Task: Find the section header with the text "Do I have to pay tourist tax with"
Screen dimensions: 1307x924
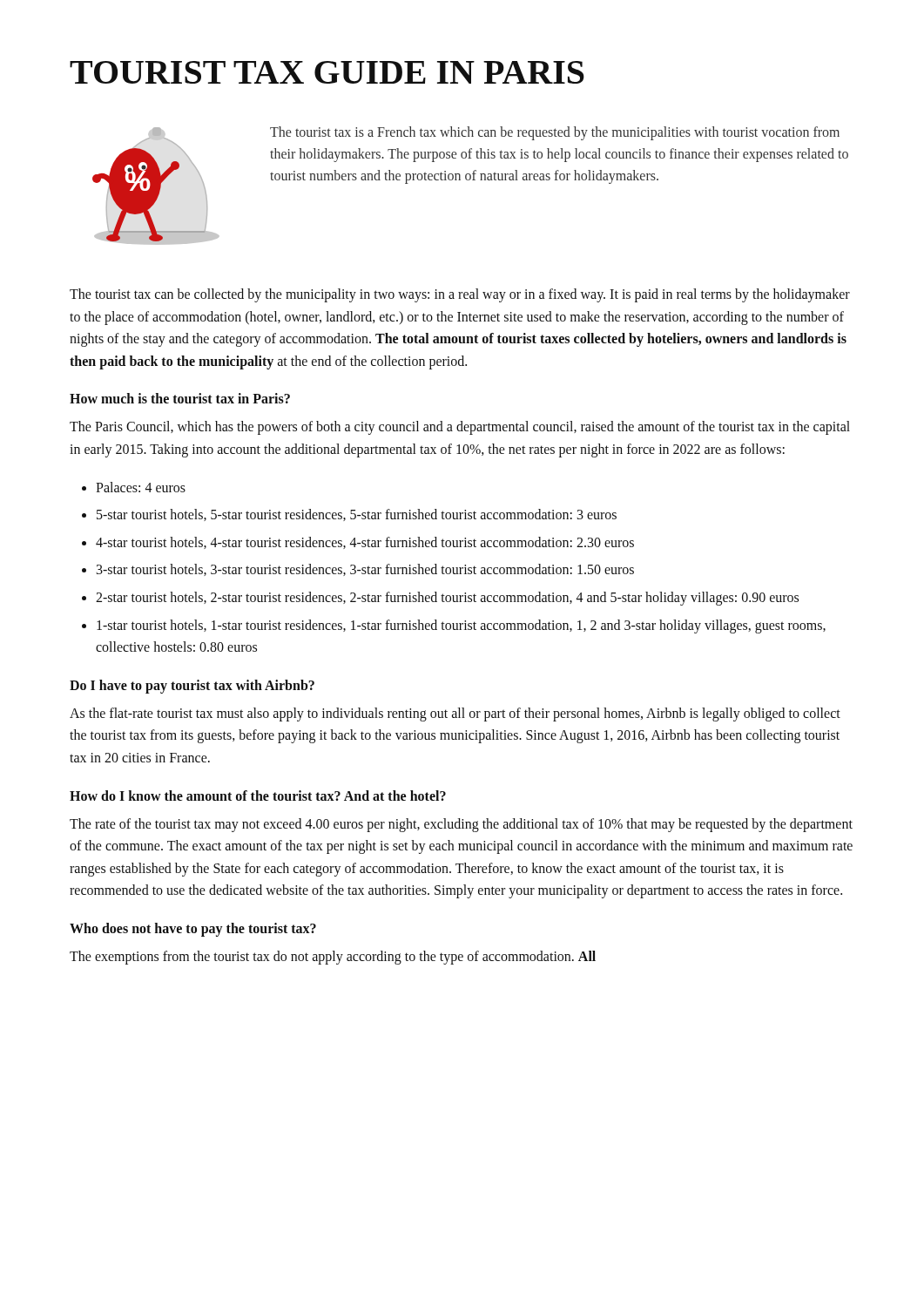Action: coord(192,685)
